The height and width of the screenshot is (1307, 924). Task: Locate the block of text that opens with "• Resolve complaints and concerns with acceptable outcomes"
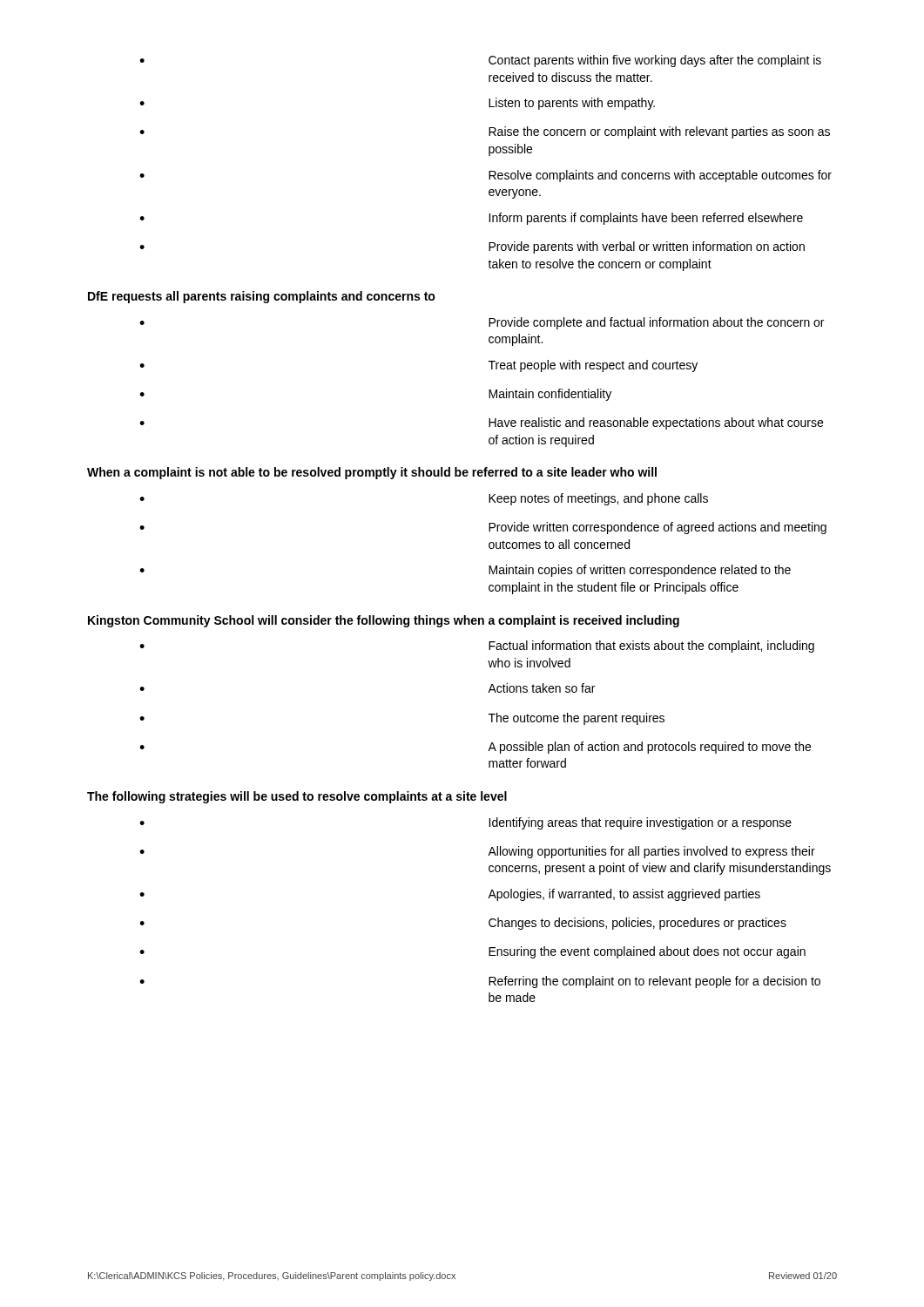click(x=488, y=184)
